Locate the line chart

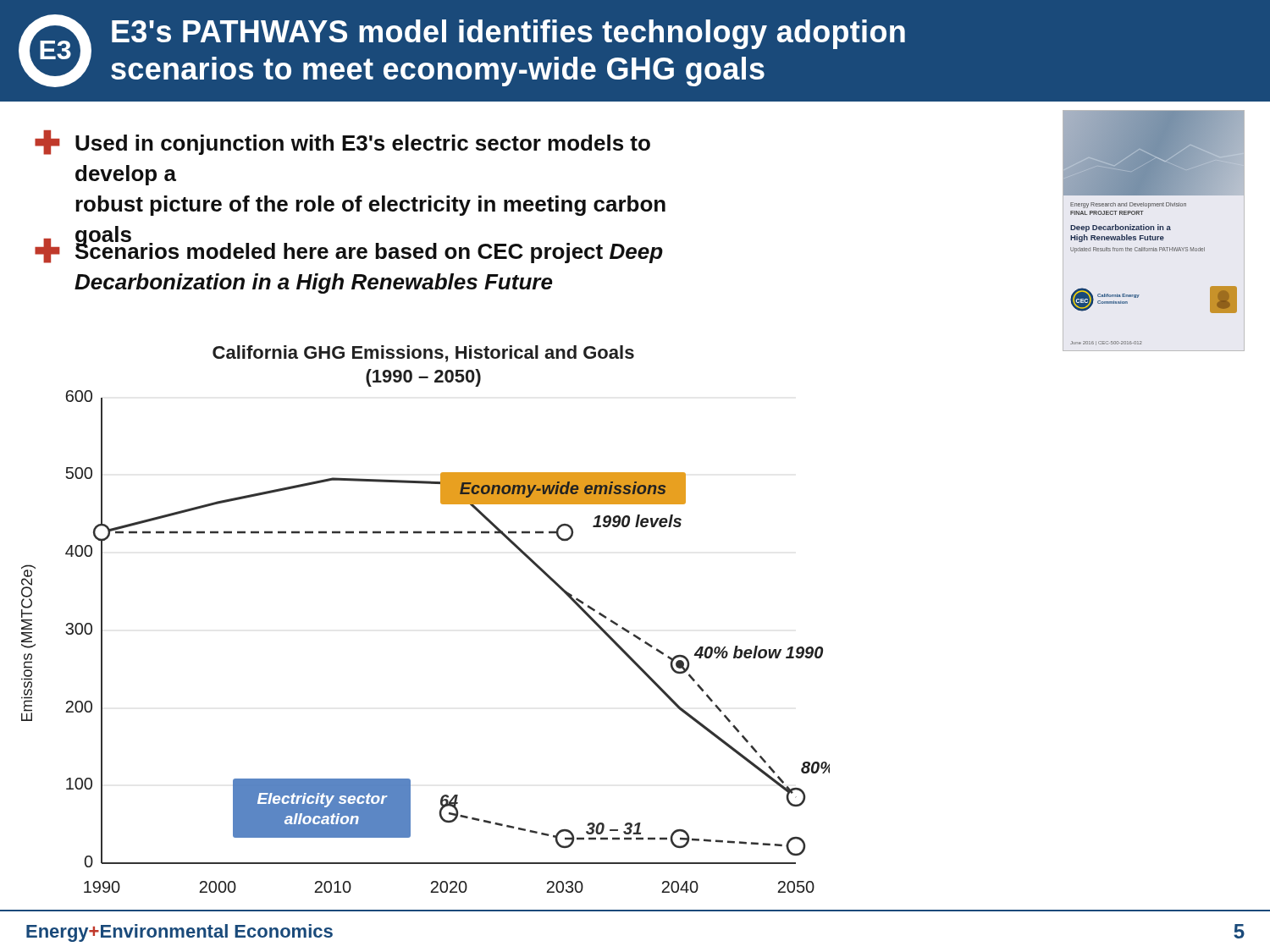423,626
